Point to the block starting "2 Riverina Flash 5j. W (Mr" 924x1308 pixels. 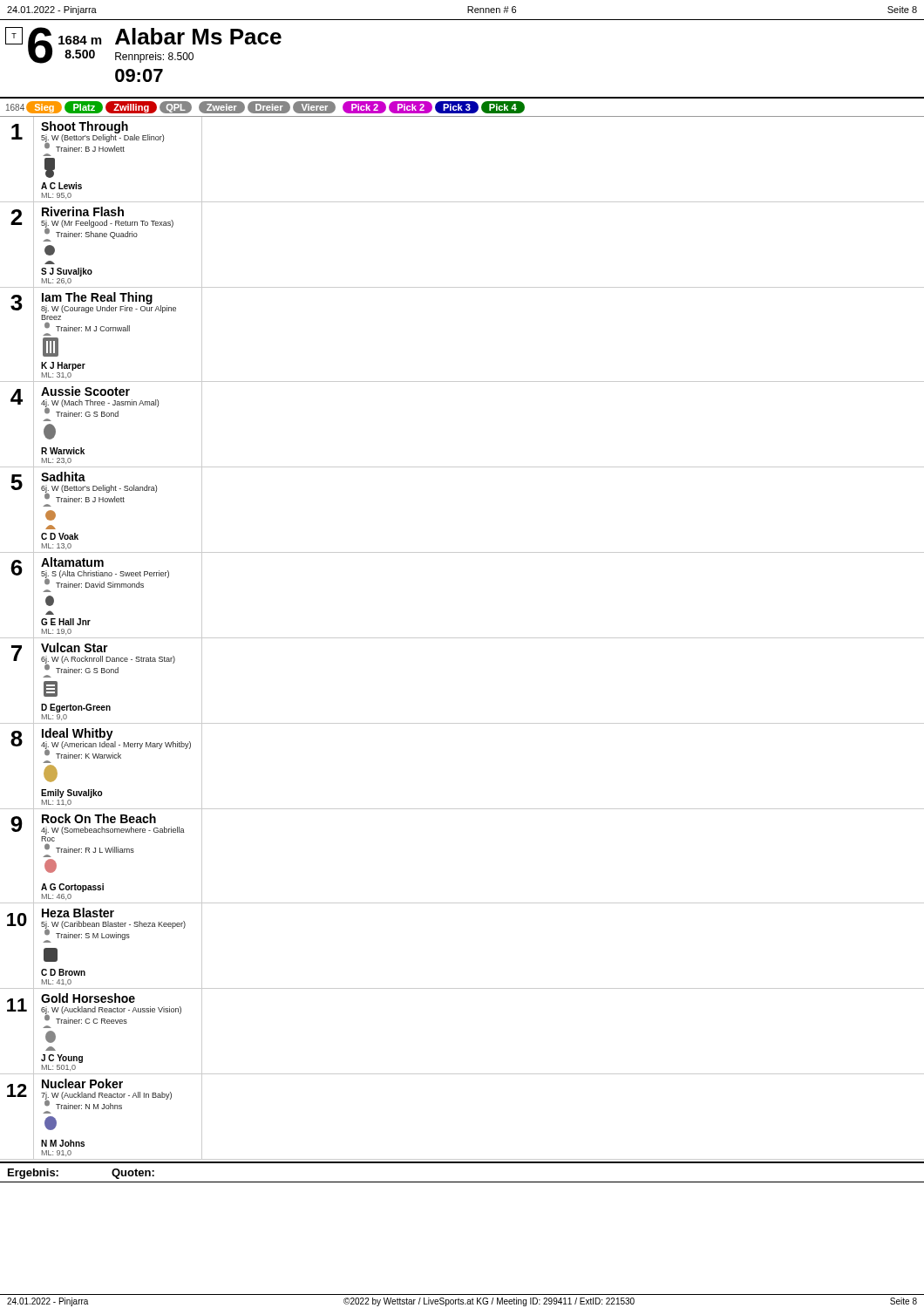click(x=462, y=245)
